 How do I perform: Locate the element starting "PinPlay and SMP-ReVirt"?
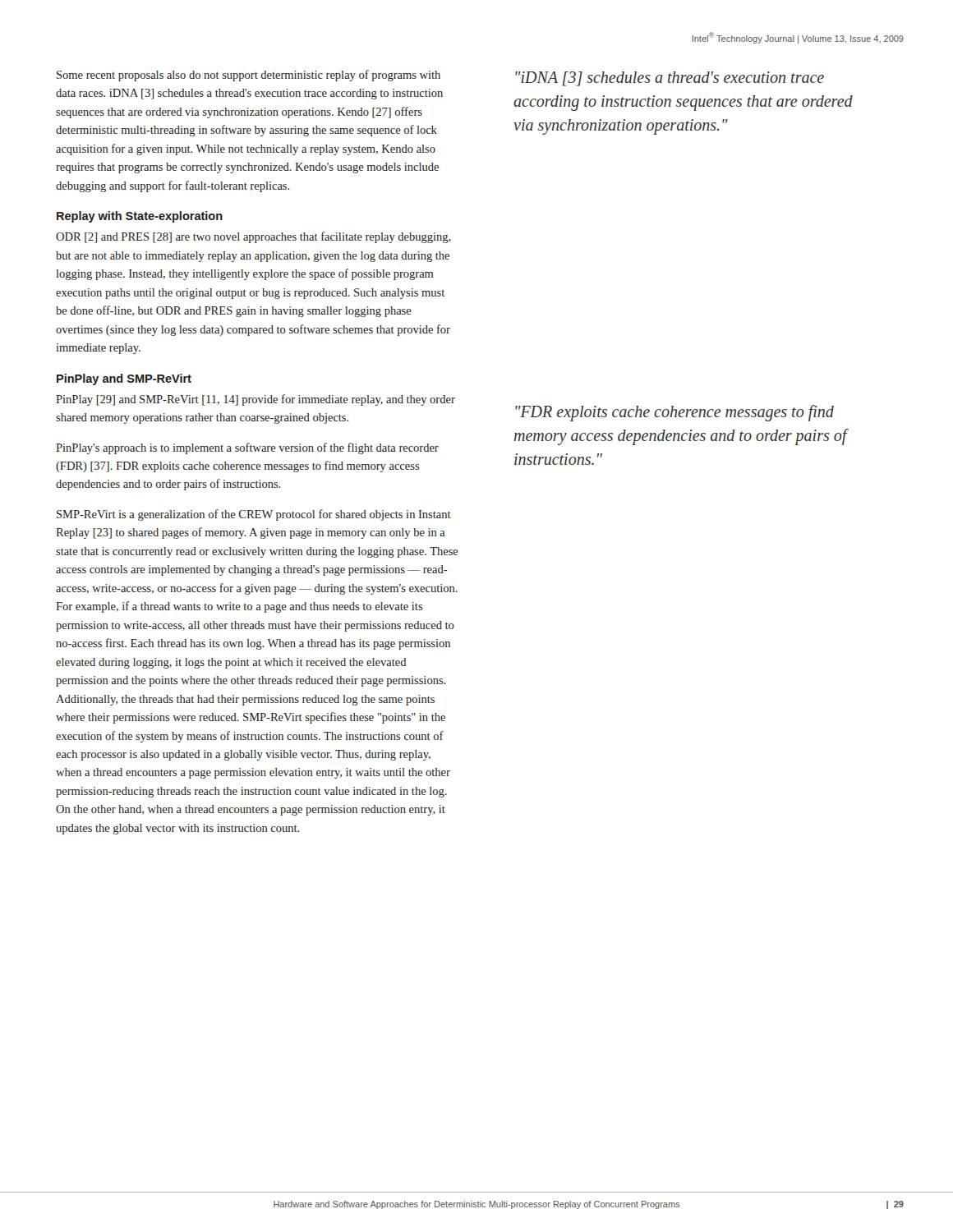pyautogui.click(x=124, y=378)
